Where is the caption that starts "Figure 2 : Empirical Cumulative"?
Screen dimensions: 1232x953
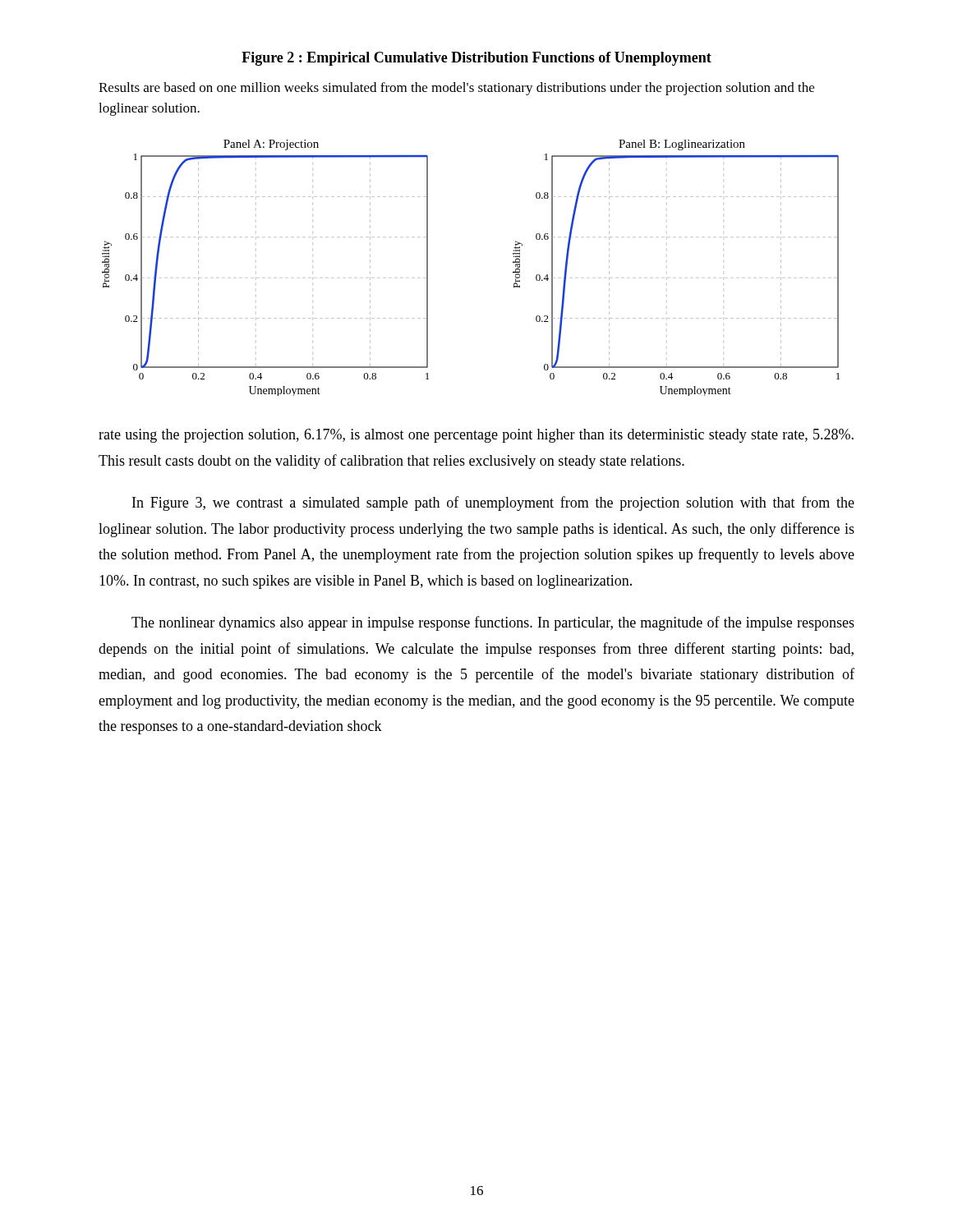(476, 57)
